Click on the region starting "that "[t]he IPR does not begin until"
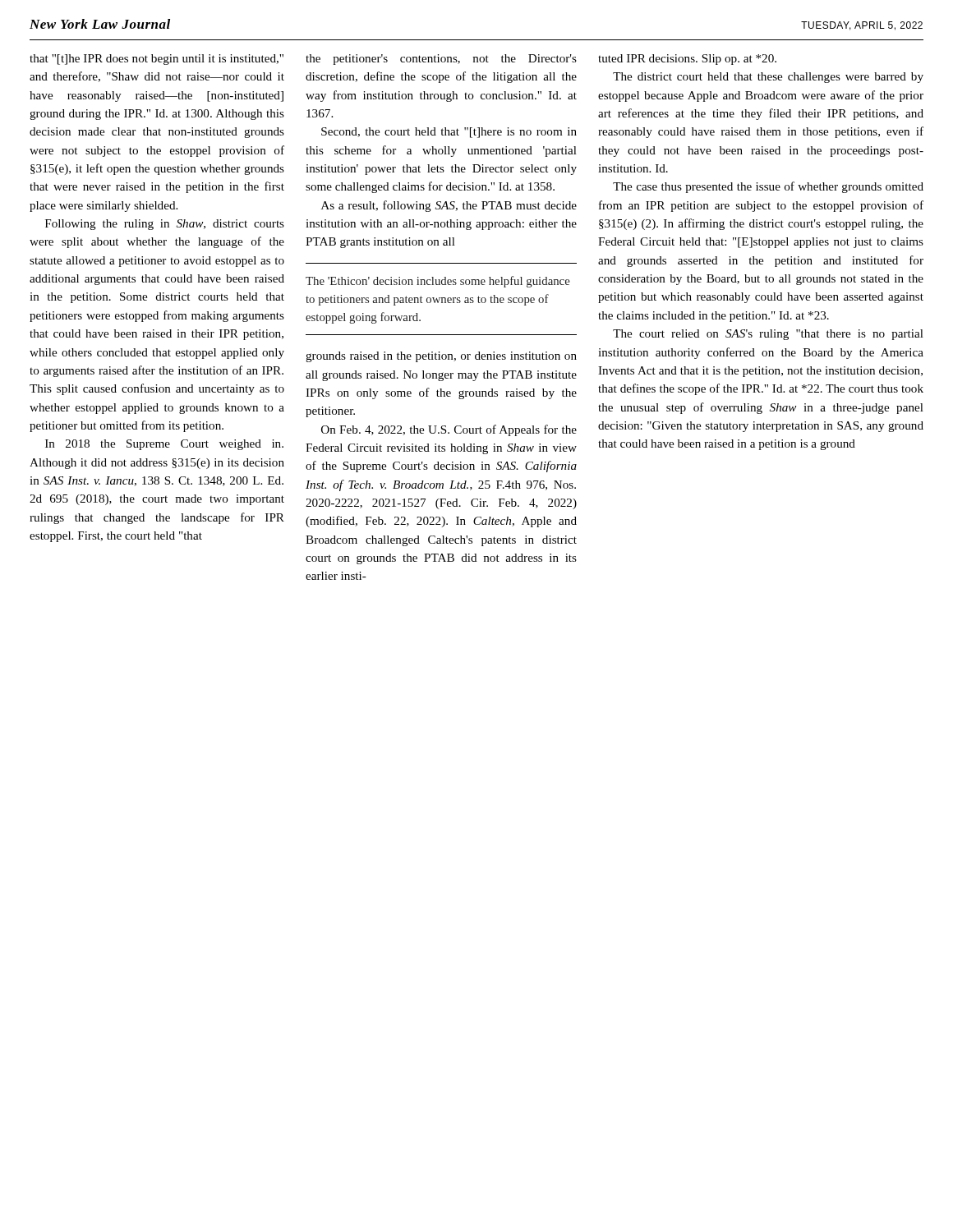Screen dimensions: 1232x953 pyautogui.click(x=157, y=297)
